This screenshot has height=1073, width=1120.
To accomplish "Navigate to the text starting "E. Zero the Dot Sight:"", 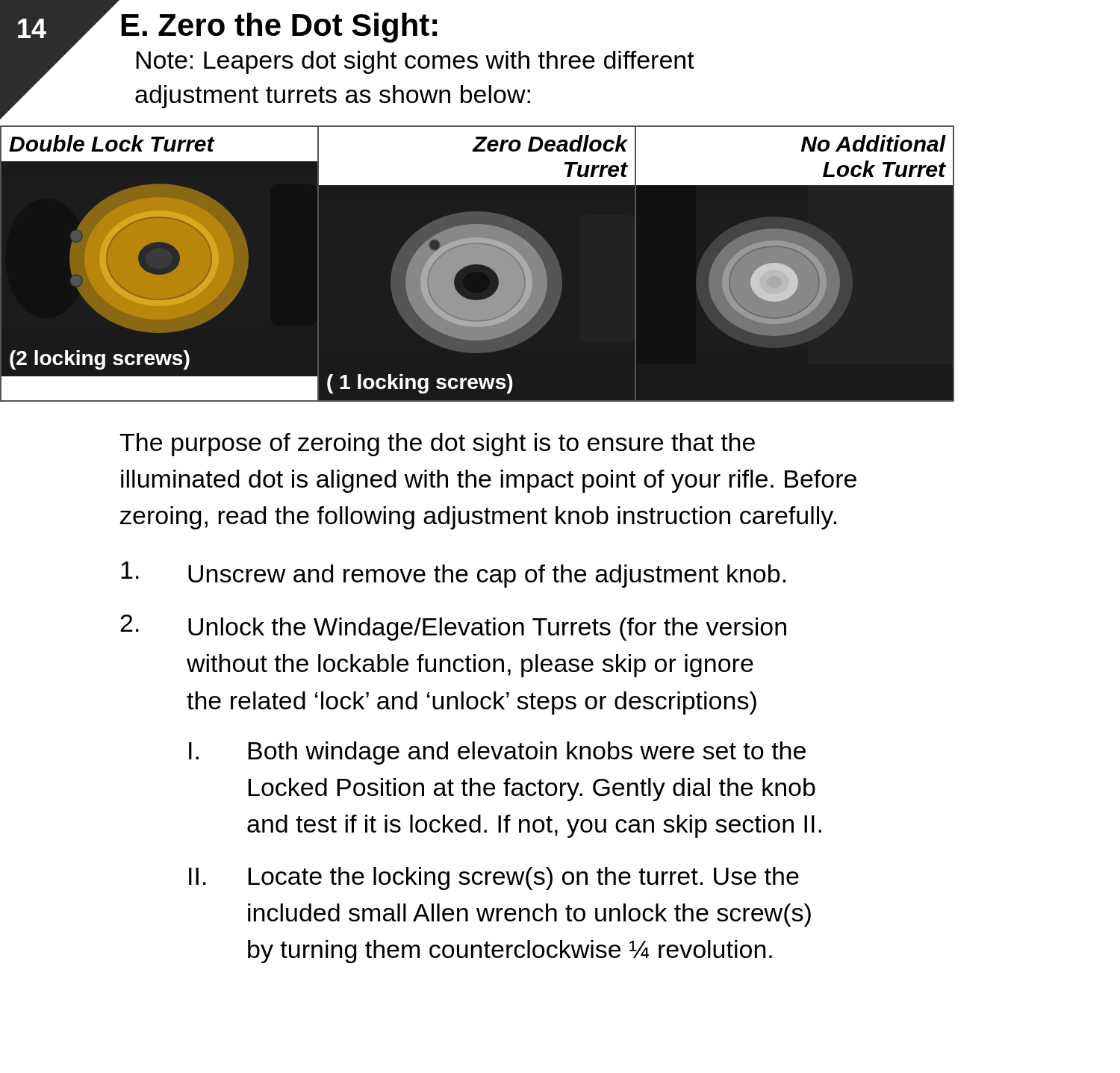I will click(x=280, y=25).
